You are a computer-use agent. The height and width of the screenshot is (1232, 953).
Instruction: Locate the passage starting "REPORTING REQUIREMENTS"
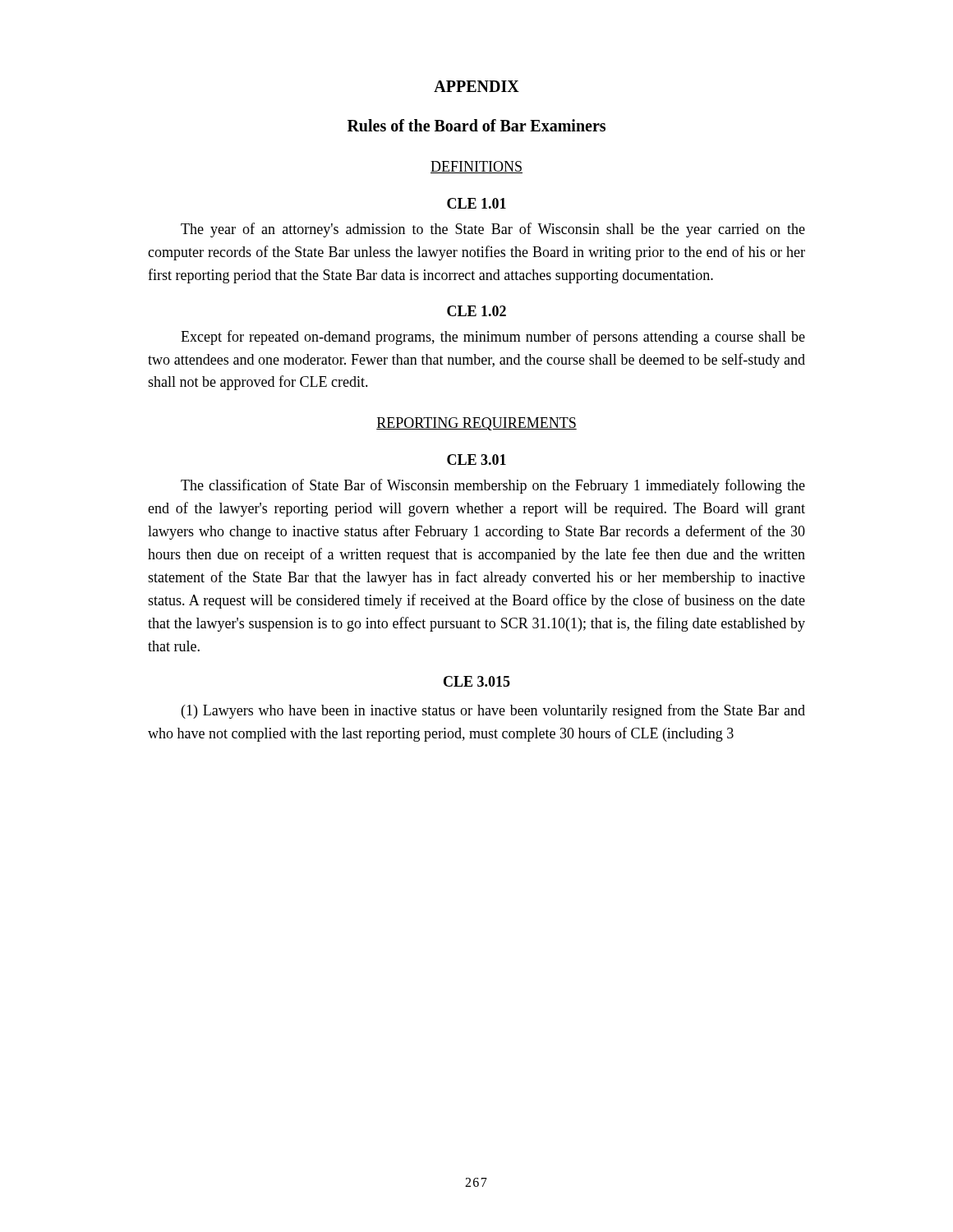click(x=476, y=423)
